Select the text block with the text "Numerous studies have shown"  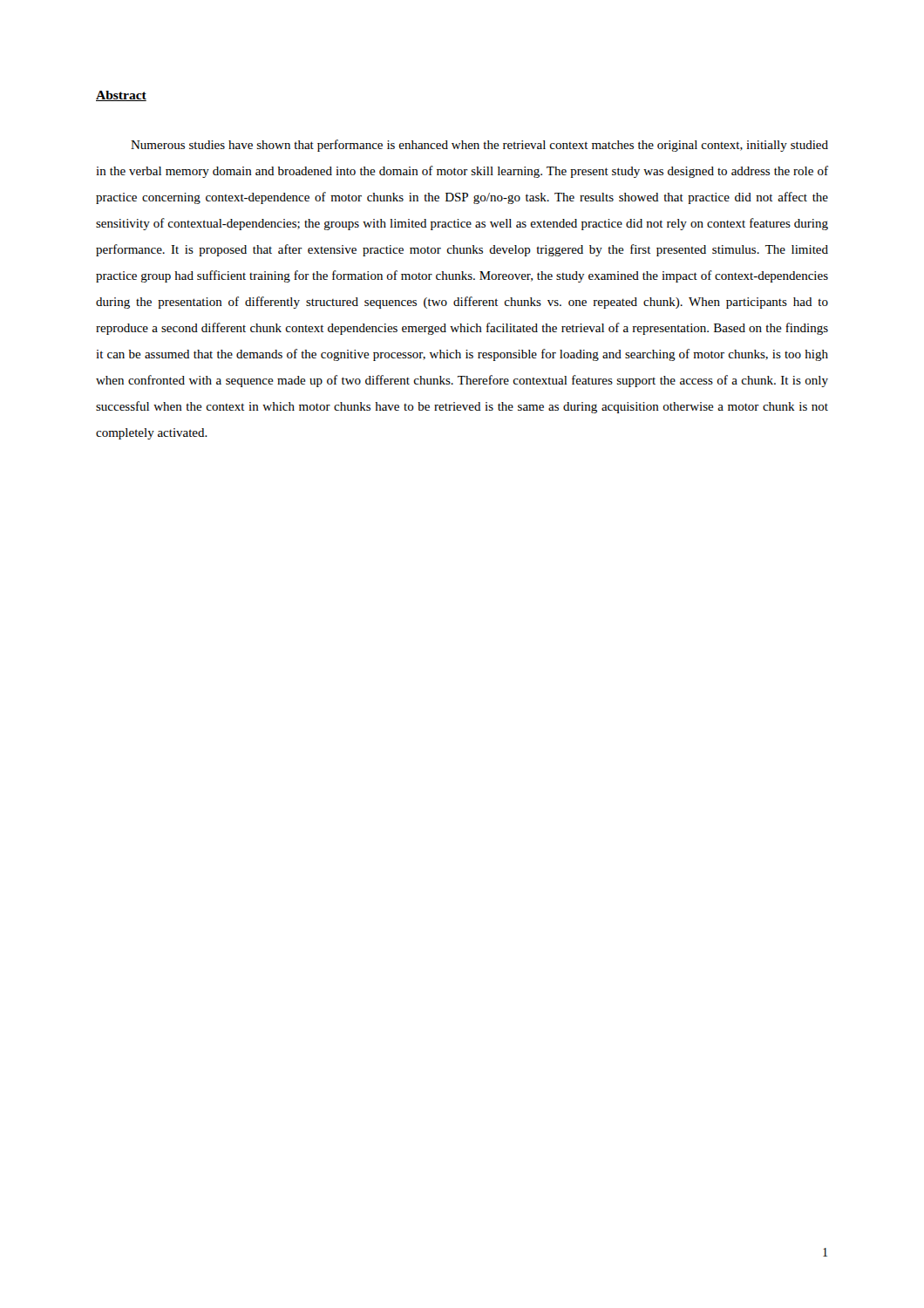pos(462,289)
